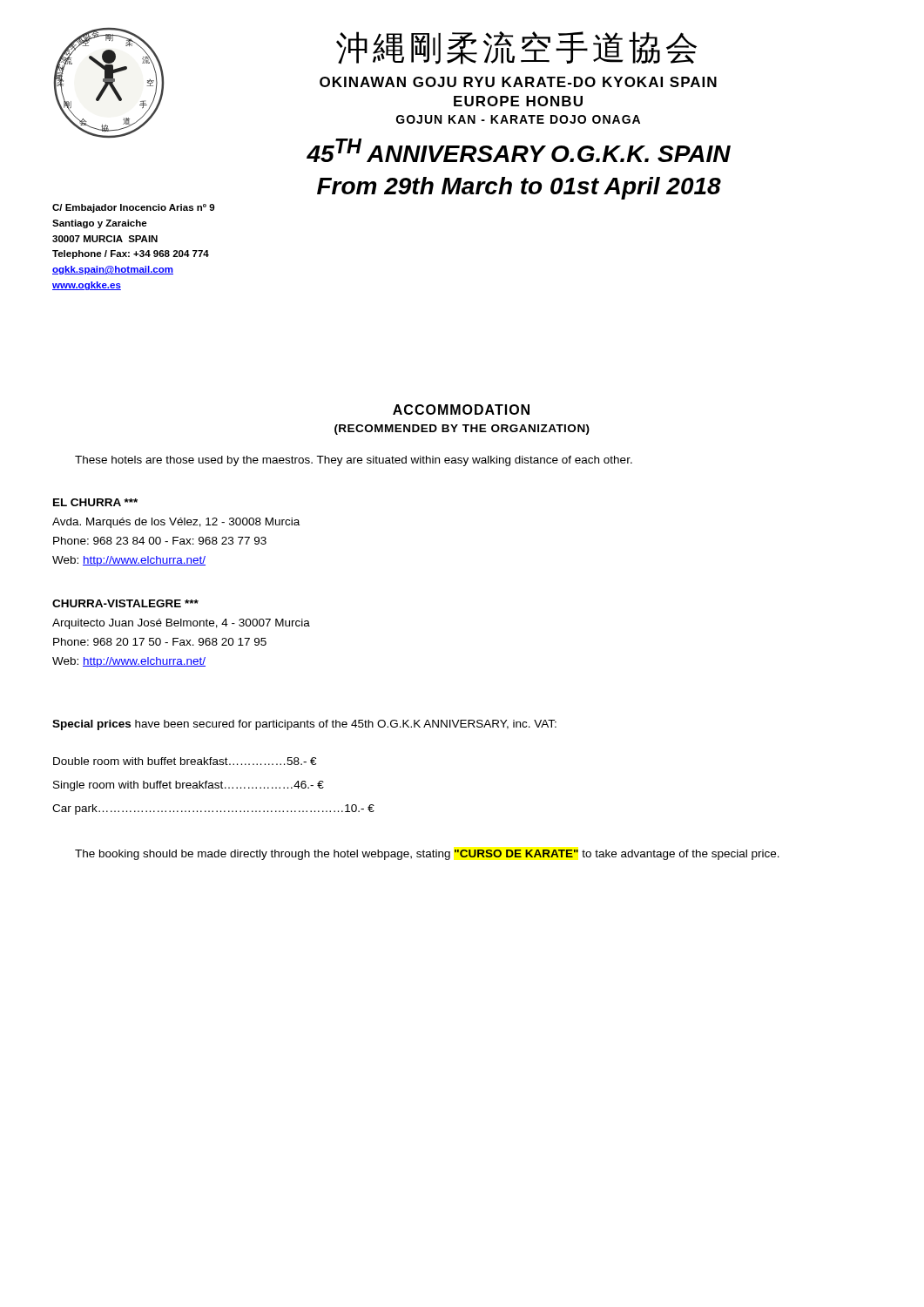Locate the passage starting "Arquitecto Juan José Belmonte, 4 -"
This screenshot has width=924, height=1307.
tap(181, 642)
